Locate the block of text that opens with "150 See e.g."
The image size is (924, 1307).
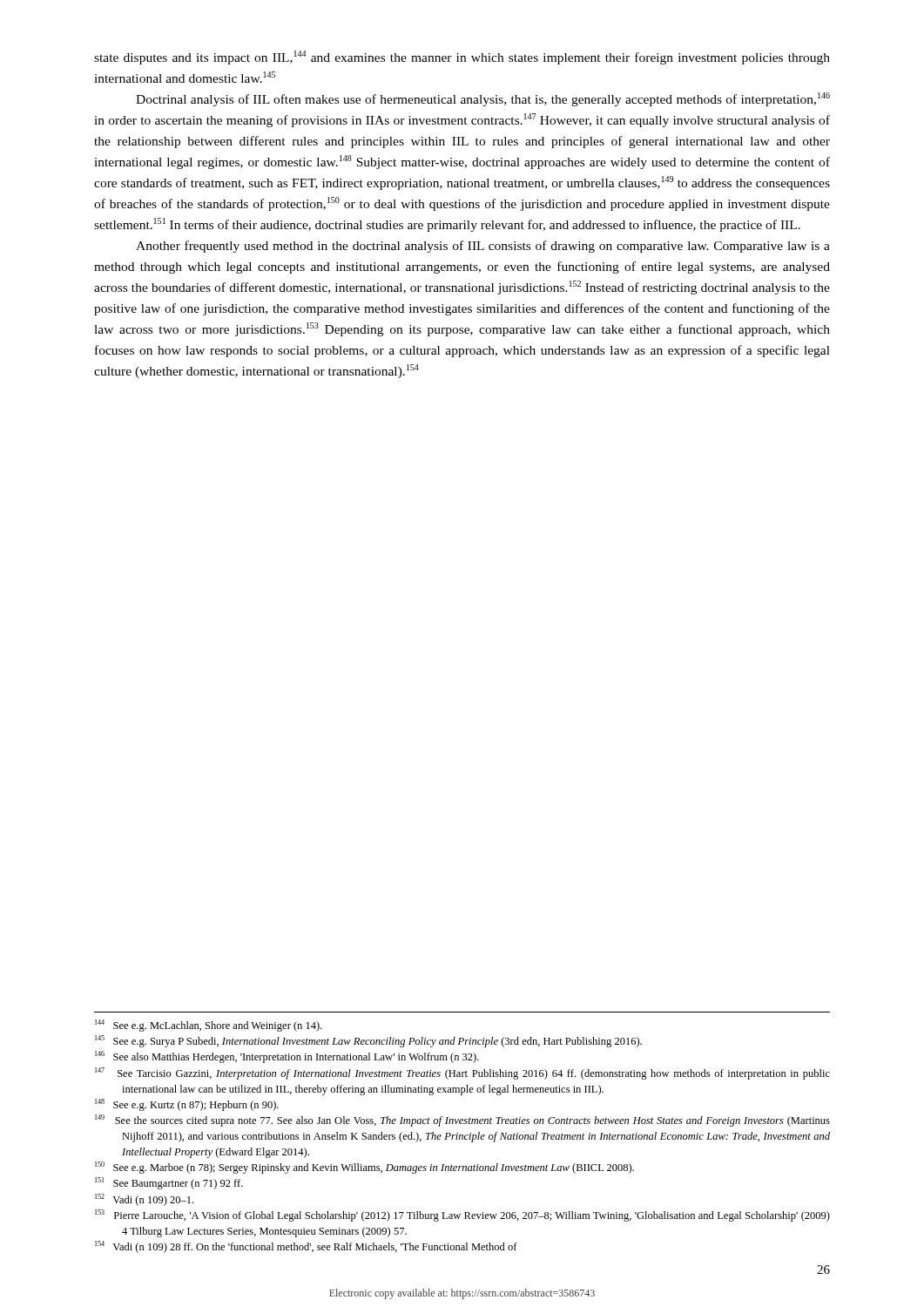click(x=462, y=1168)
